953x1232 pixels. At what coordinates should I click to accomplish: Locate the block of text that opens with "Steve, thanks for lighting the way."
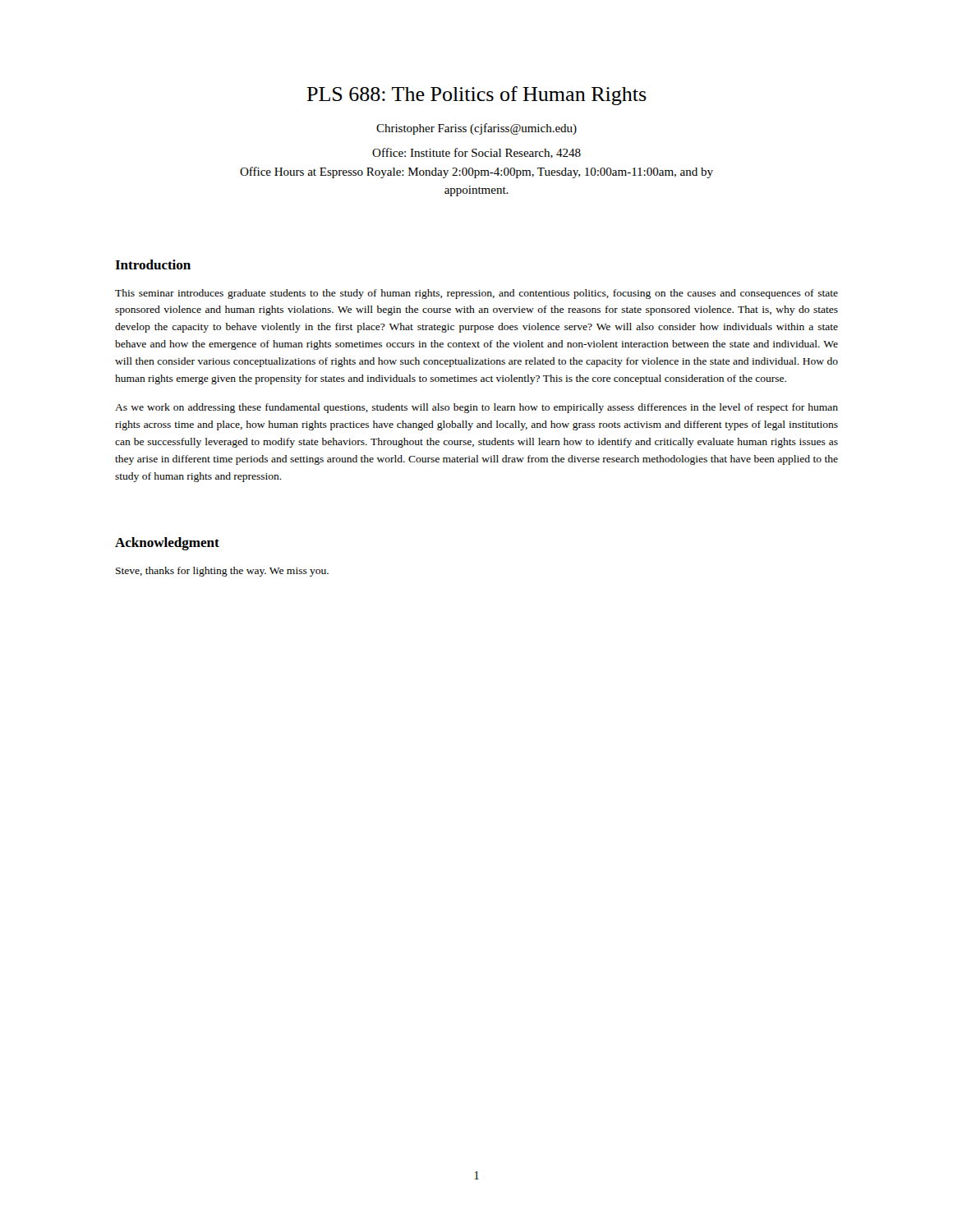[x=222, y=570]
